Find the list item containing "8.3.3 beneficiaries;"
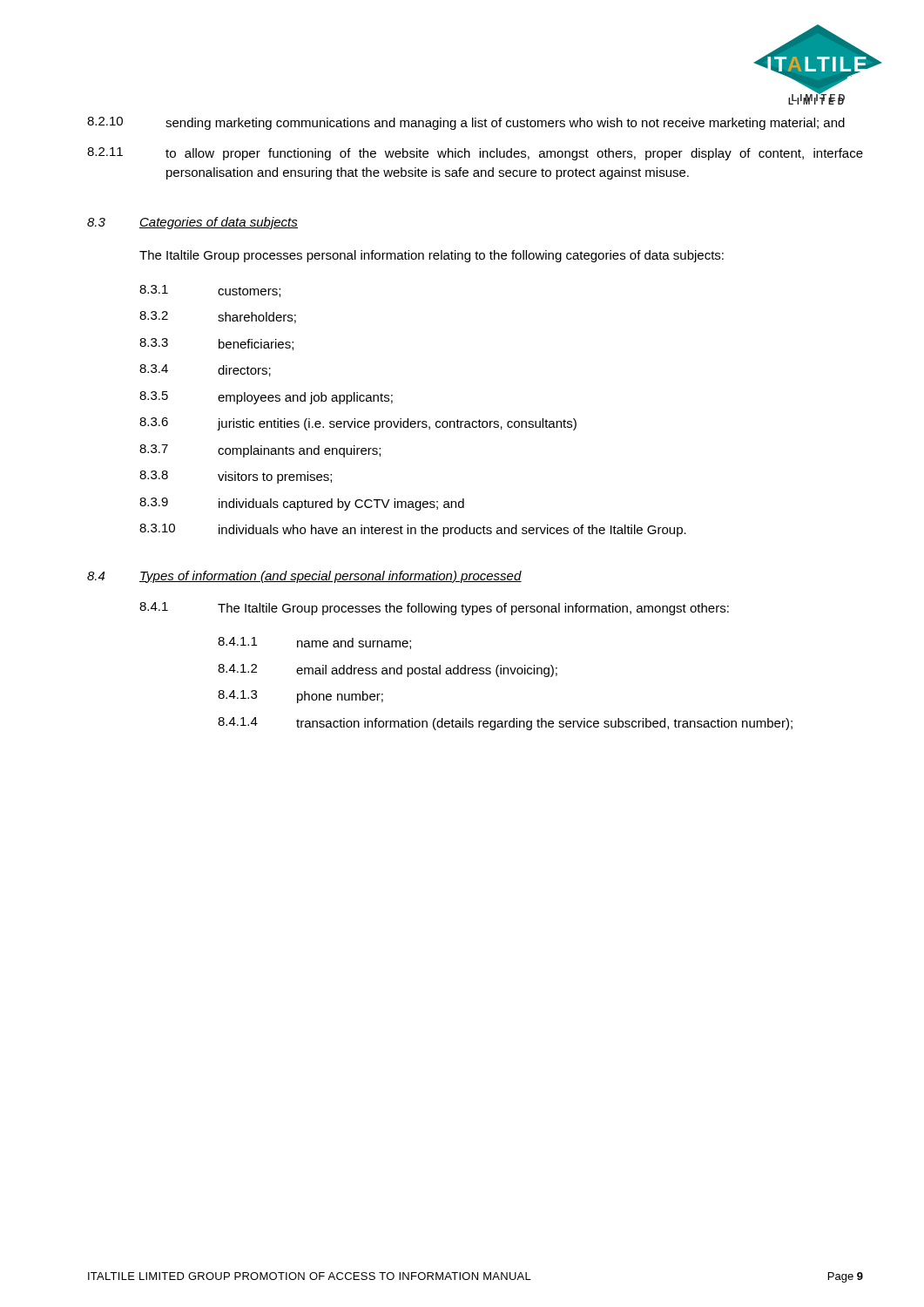924x1307 pixels. coord(216,344)
